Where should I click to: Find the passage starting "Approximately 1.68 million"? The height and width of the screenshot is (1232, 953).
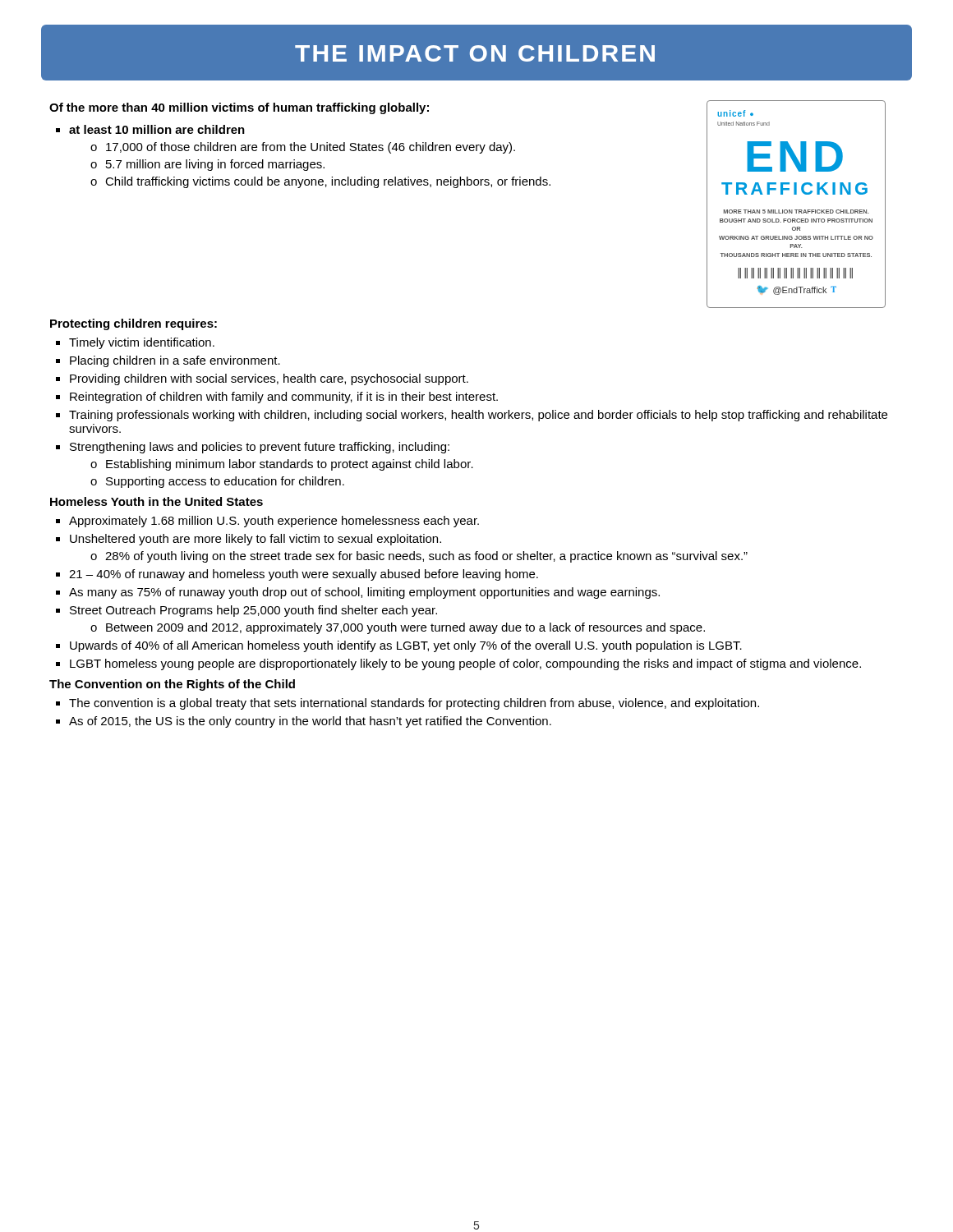[275, 520]
